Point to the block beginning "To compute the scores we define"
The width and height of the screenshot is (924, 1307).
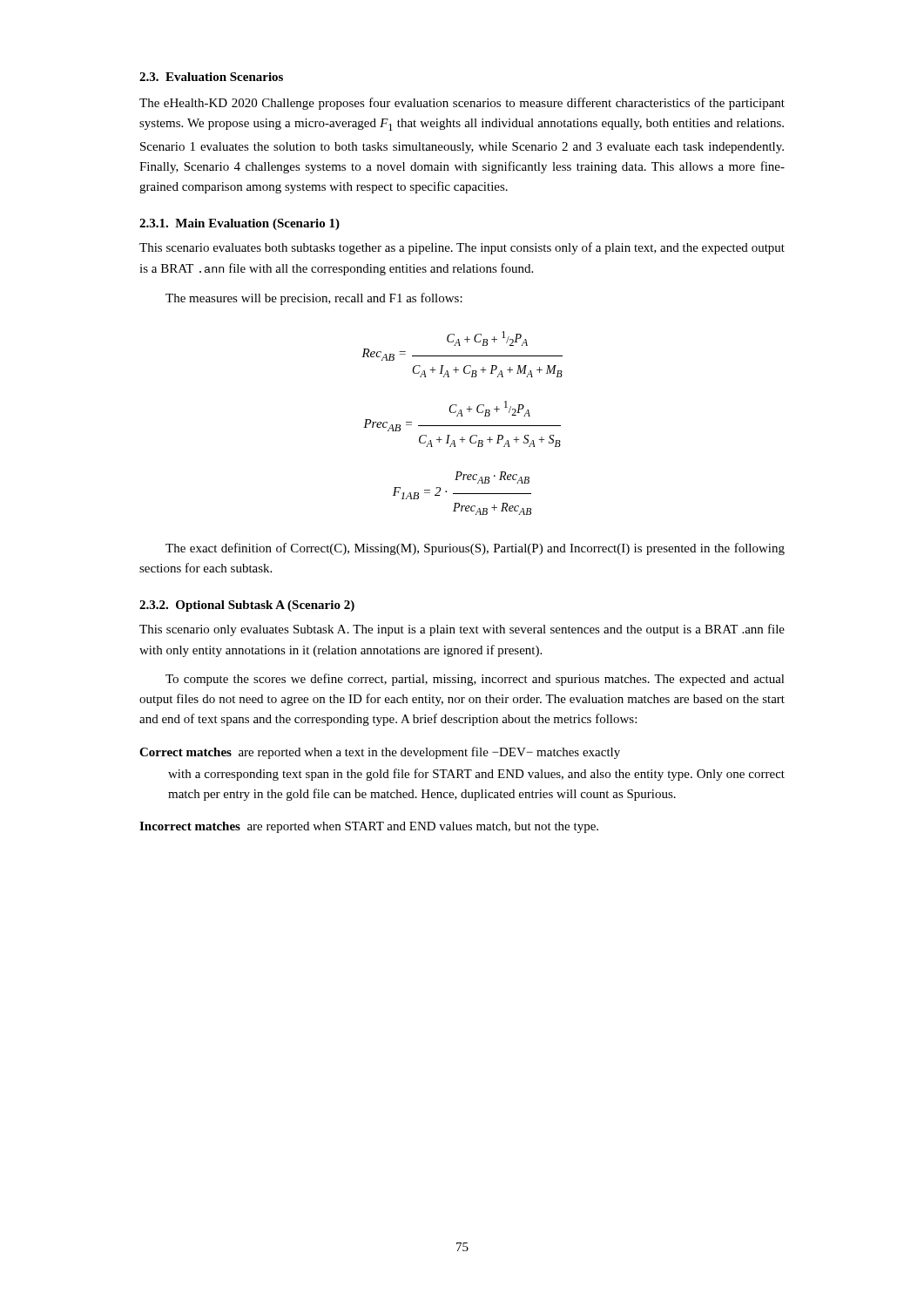coord(462,699)
